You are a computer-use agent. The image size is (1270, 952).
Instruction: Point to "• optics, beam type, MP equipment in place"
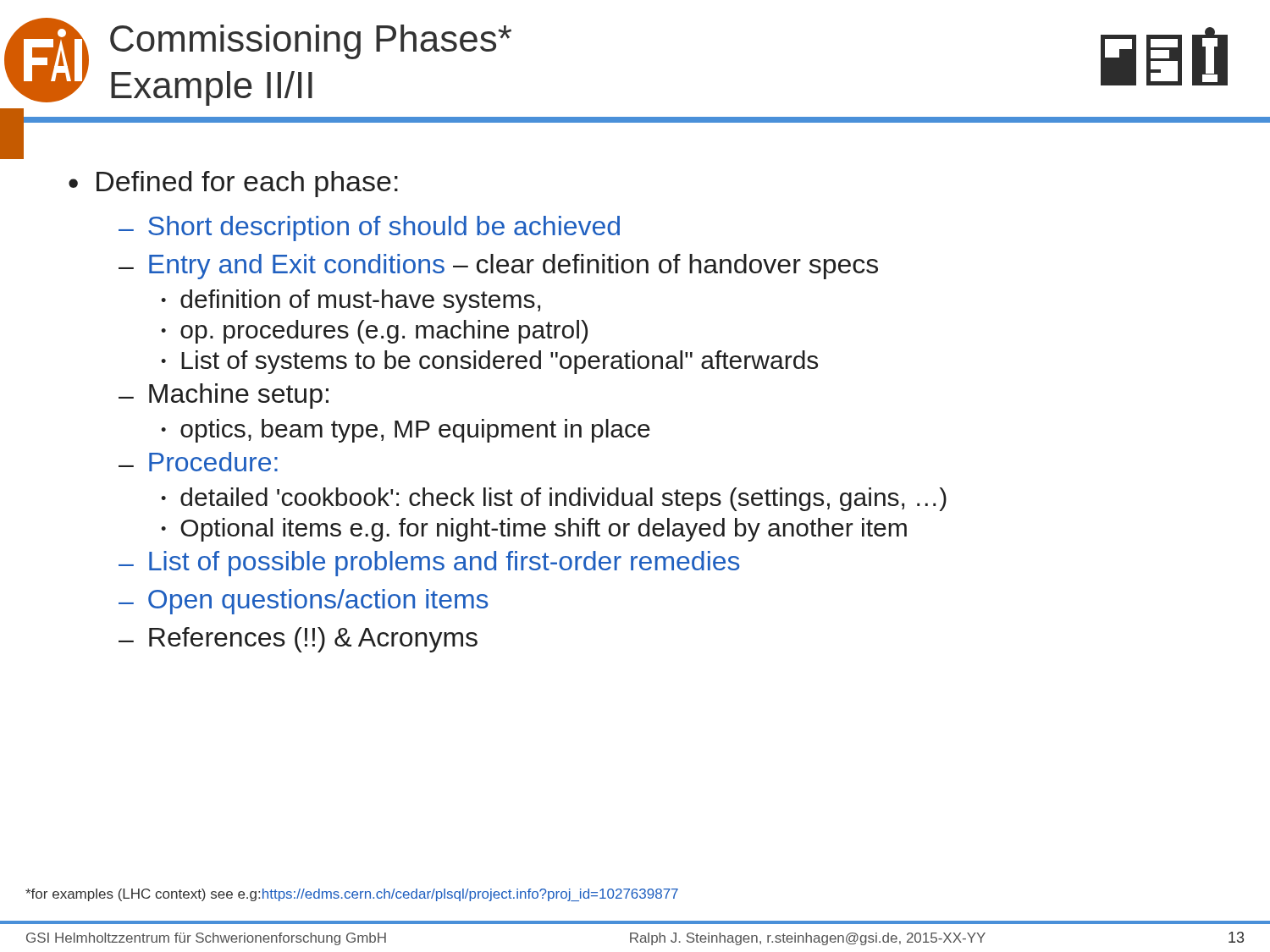(406, 429)
